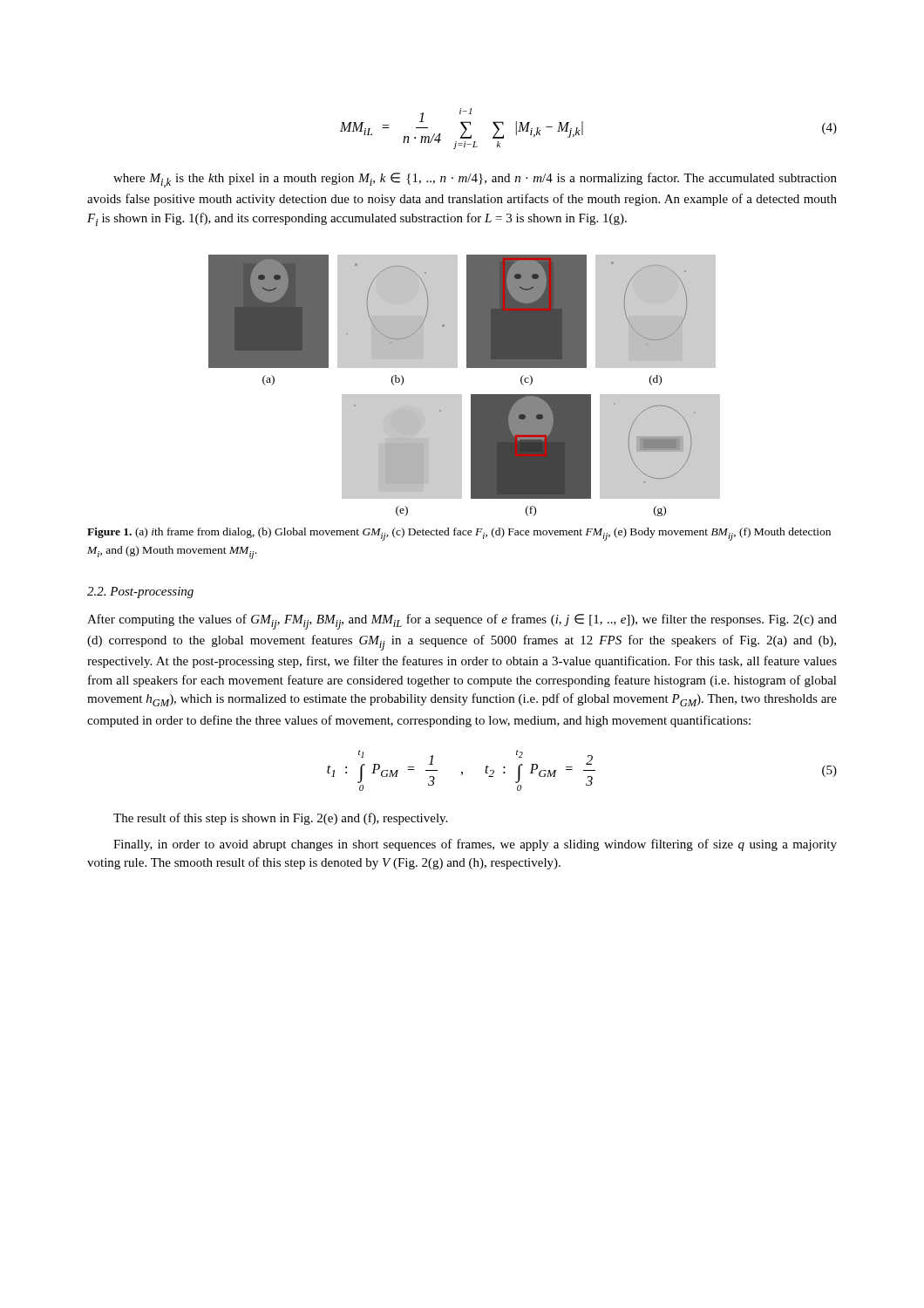The image size is (924, 1308).
Task: Where is the passage that starts "Finally, in order to avoid abrupt changes in"?
Action: [462, 853]
